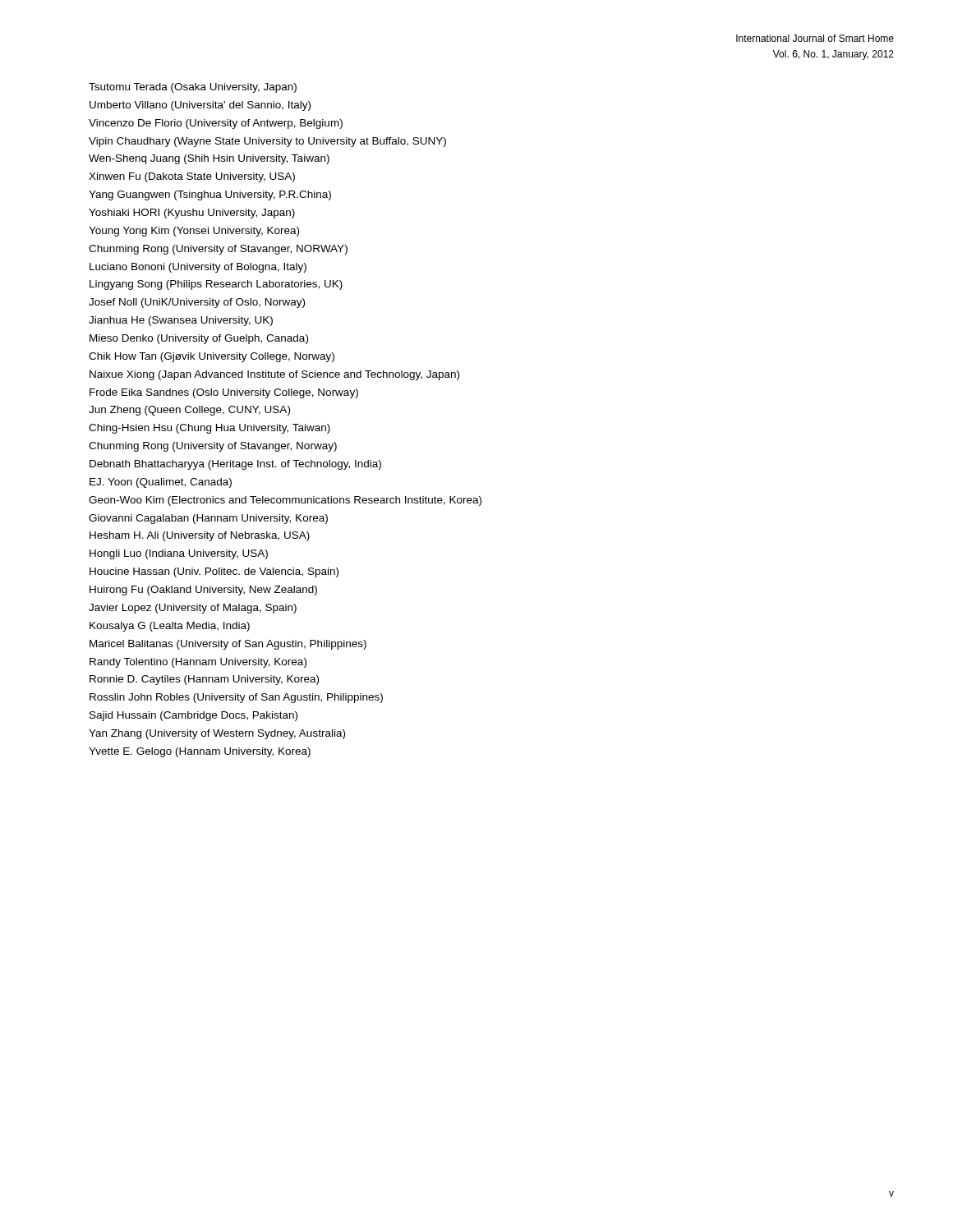
Task: Navigate to the element starting "Young Yong Kim (Yonsei"
Action: (194, 230)
